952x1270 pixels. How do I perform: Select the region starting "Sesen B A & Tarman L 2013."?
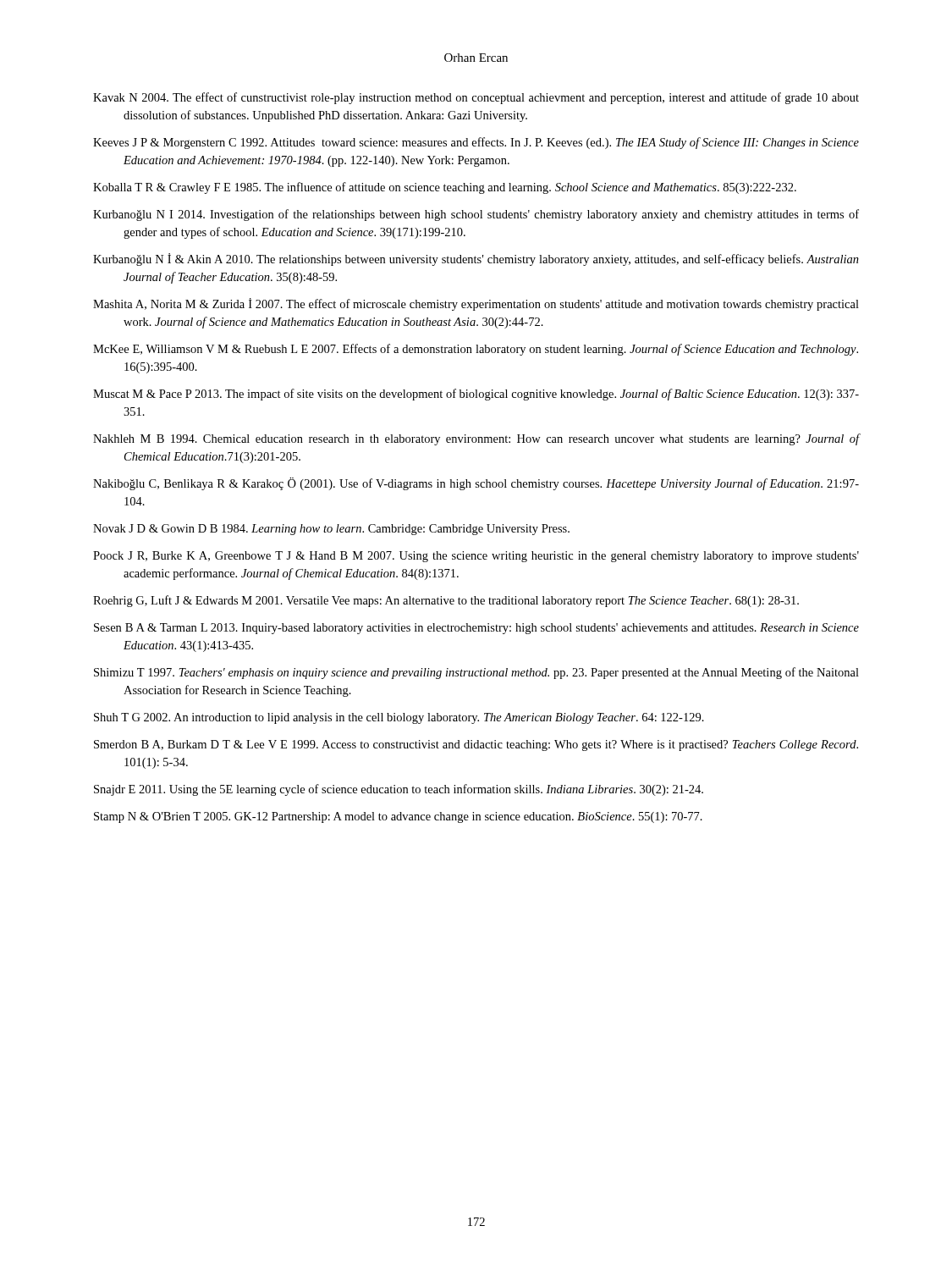[x=476, y=637]
